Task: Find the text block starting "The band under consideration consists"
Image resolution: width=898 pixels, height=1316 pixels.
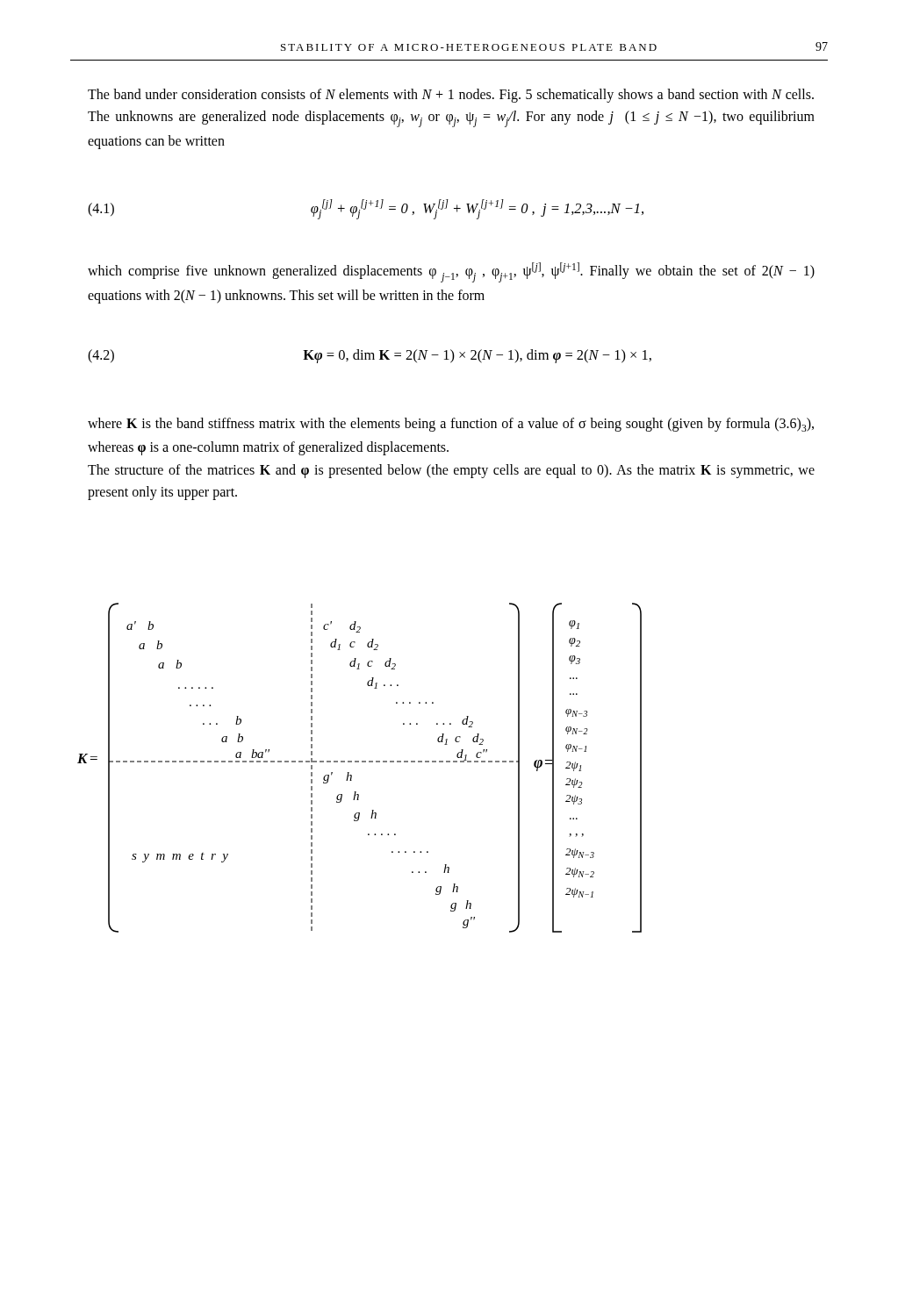Action: 451,117
